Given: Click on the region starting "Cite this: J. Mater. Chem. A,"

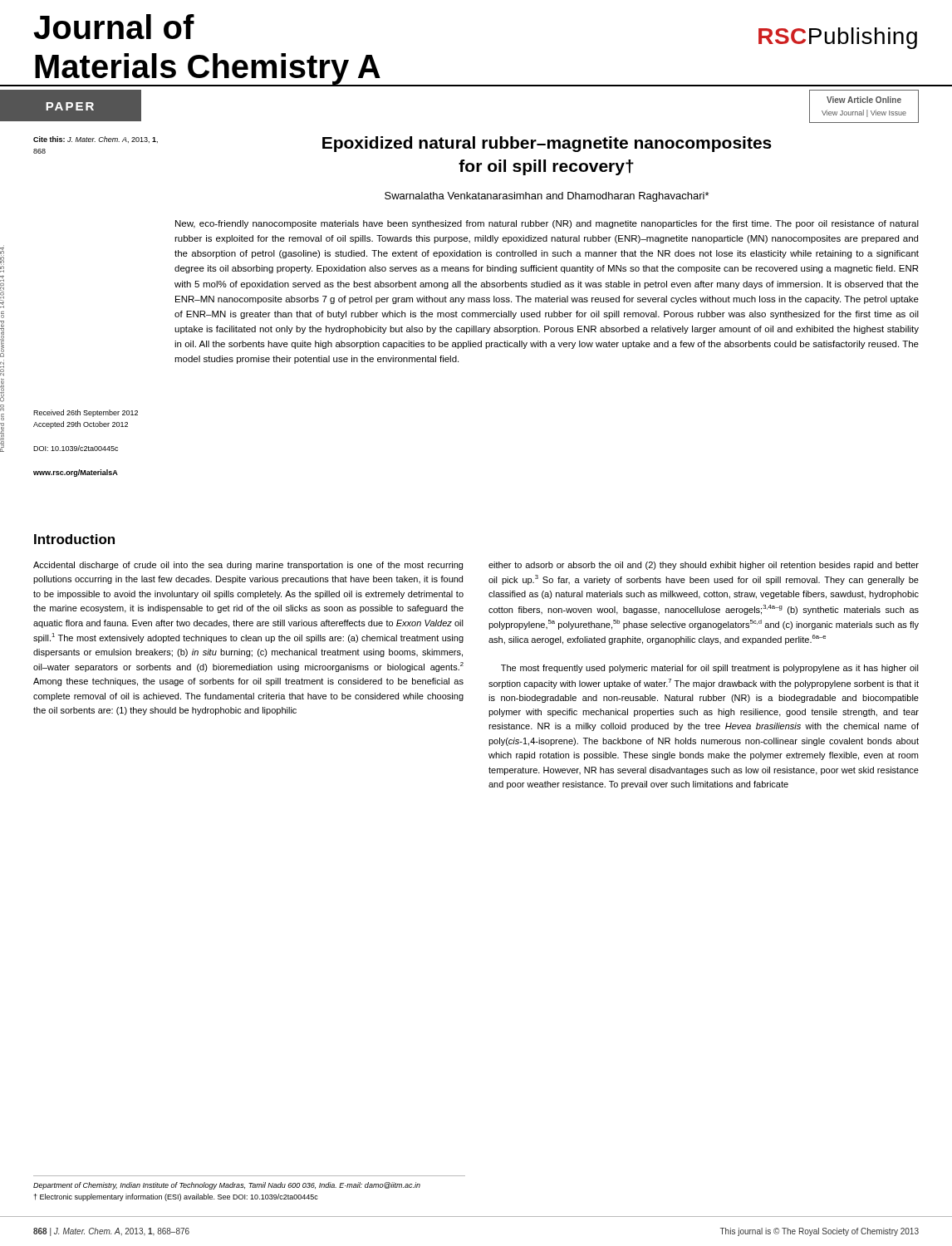Looking at the screenshot, I should pyautogui.click(x=98, y=146).
